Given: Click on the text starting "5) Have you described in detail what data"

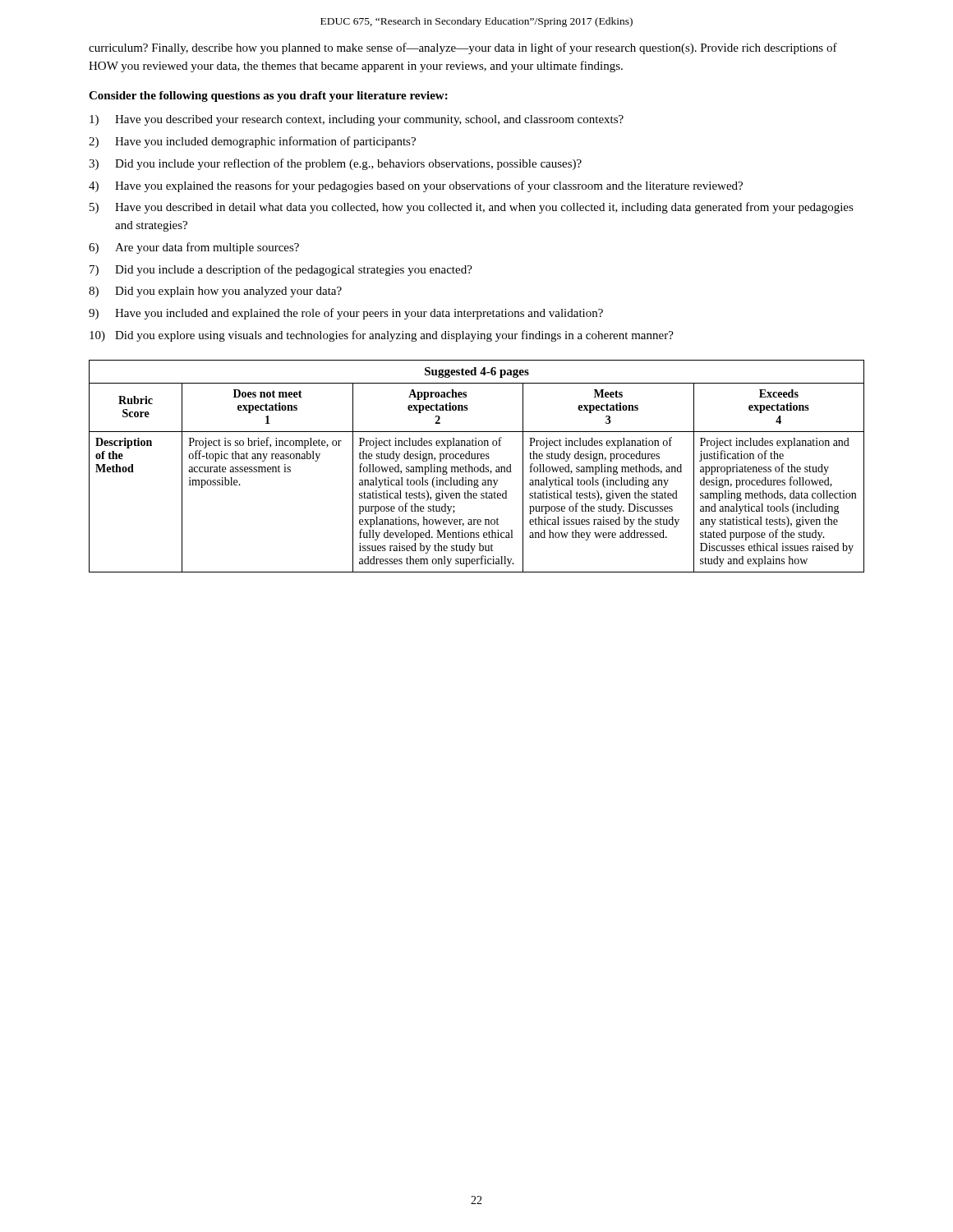Looking at the screenshot, I should coord(476,217).
